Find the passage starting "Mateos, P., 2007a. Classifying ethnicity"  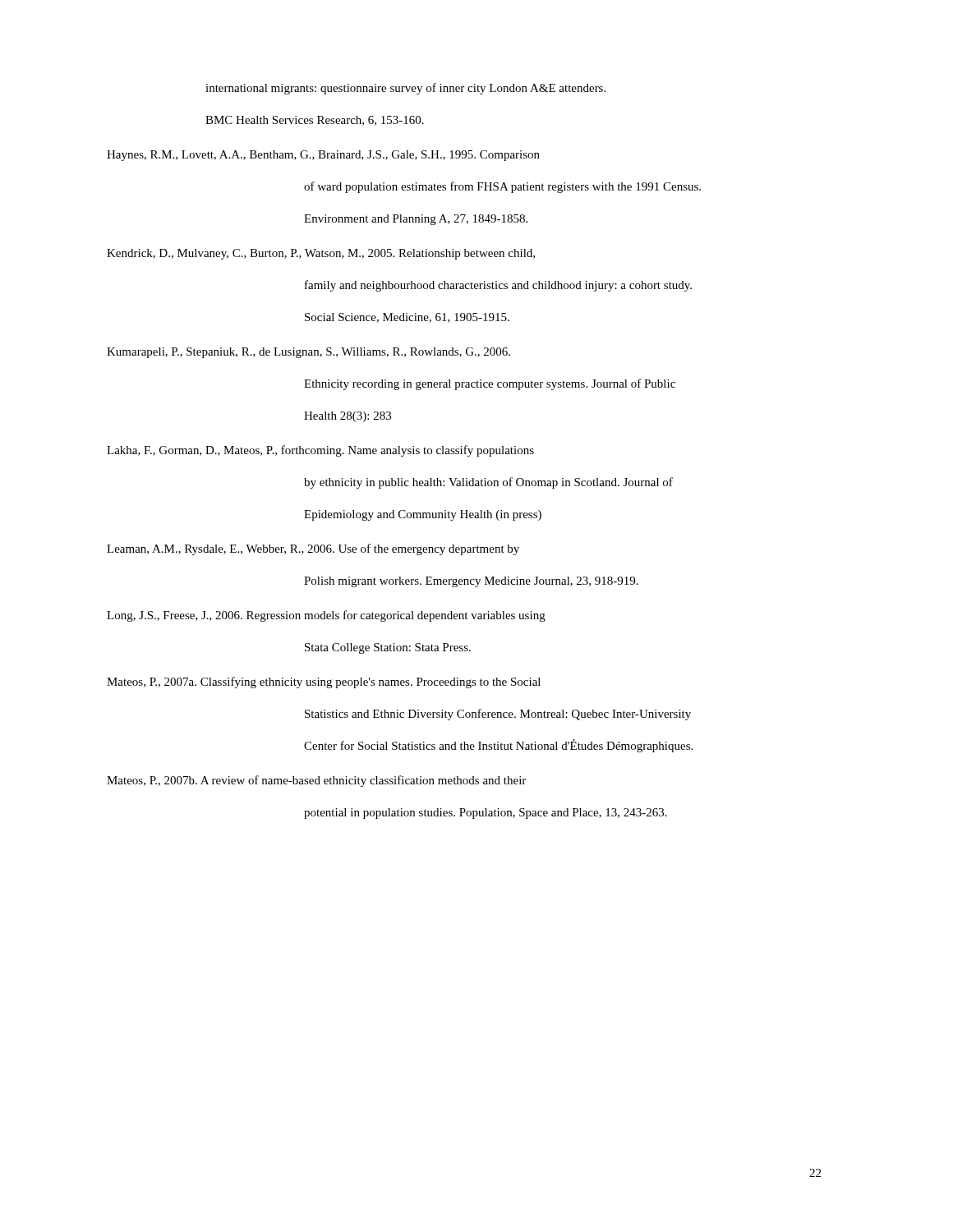(464, 714)
